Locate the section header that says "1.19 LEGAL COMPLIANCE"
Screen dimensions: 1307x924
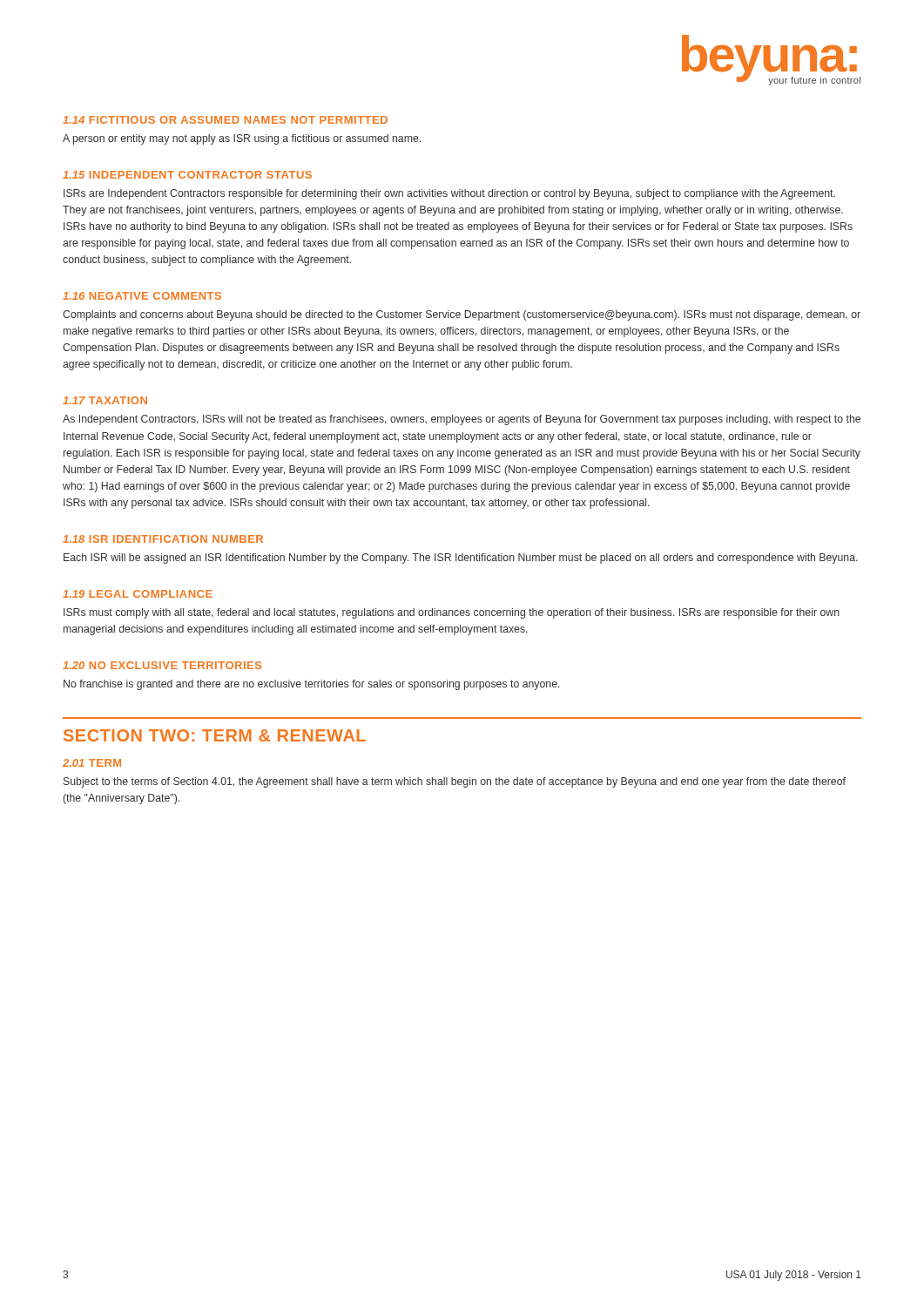(138, 593)
